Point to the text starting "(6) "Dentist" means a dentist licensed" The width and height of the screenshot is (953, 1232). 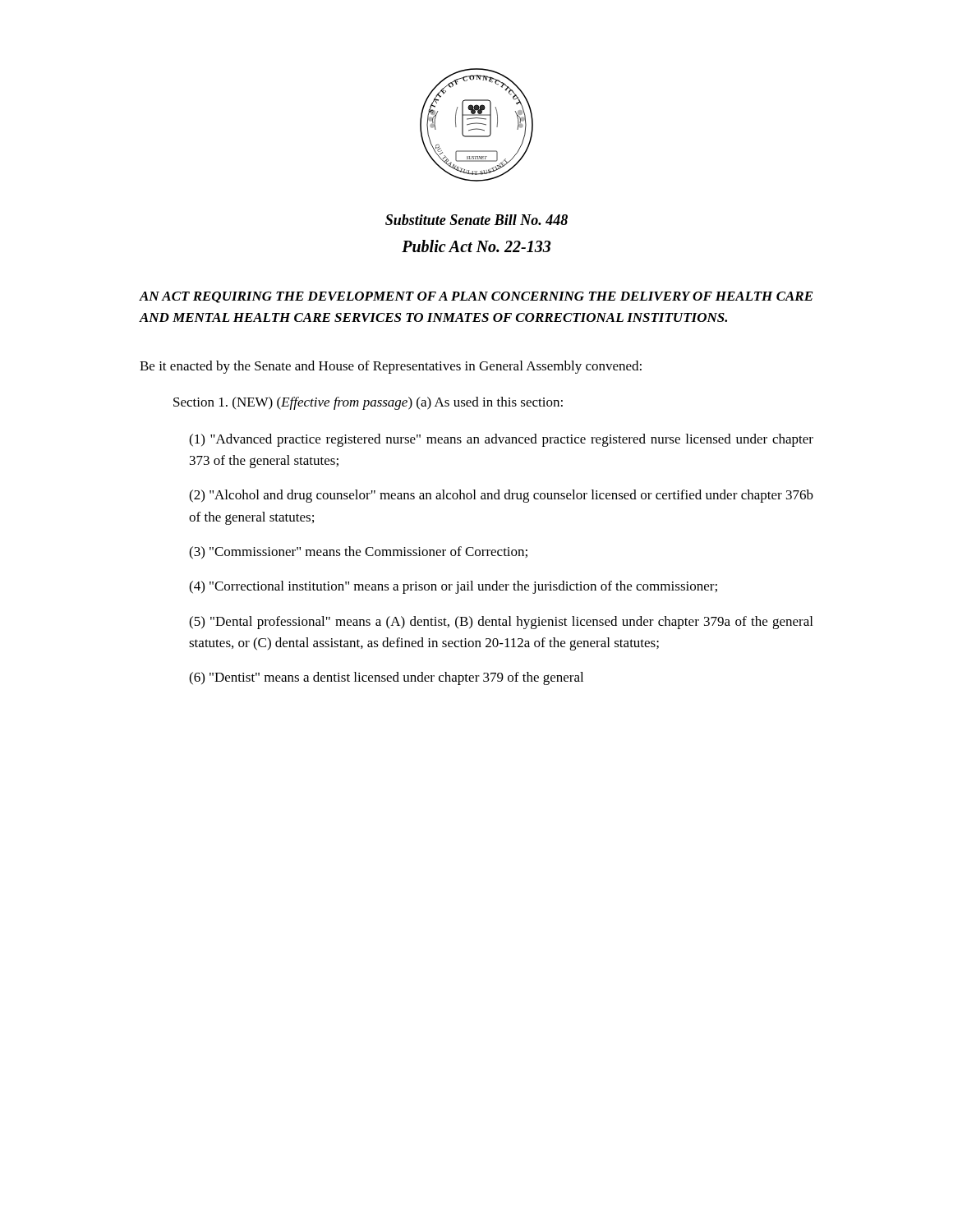tap(386, 678)
